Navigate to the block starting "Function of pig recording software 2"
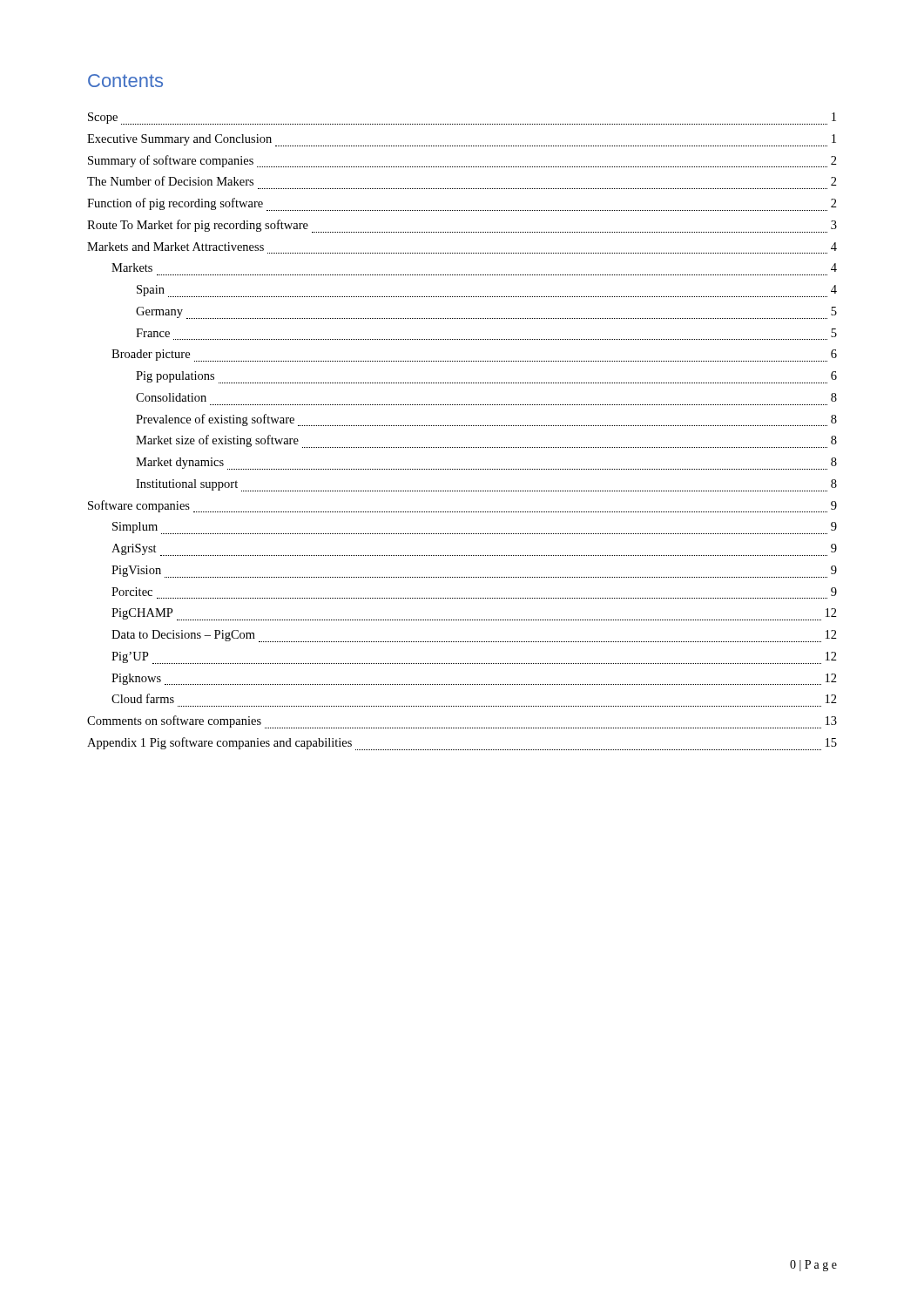This screenshot has height=1307, width=924. (x=462, y=204)
